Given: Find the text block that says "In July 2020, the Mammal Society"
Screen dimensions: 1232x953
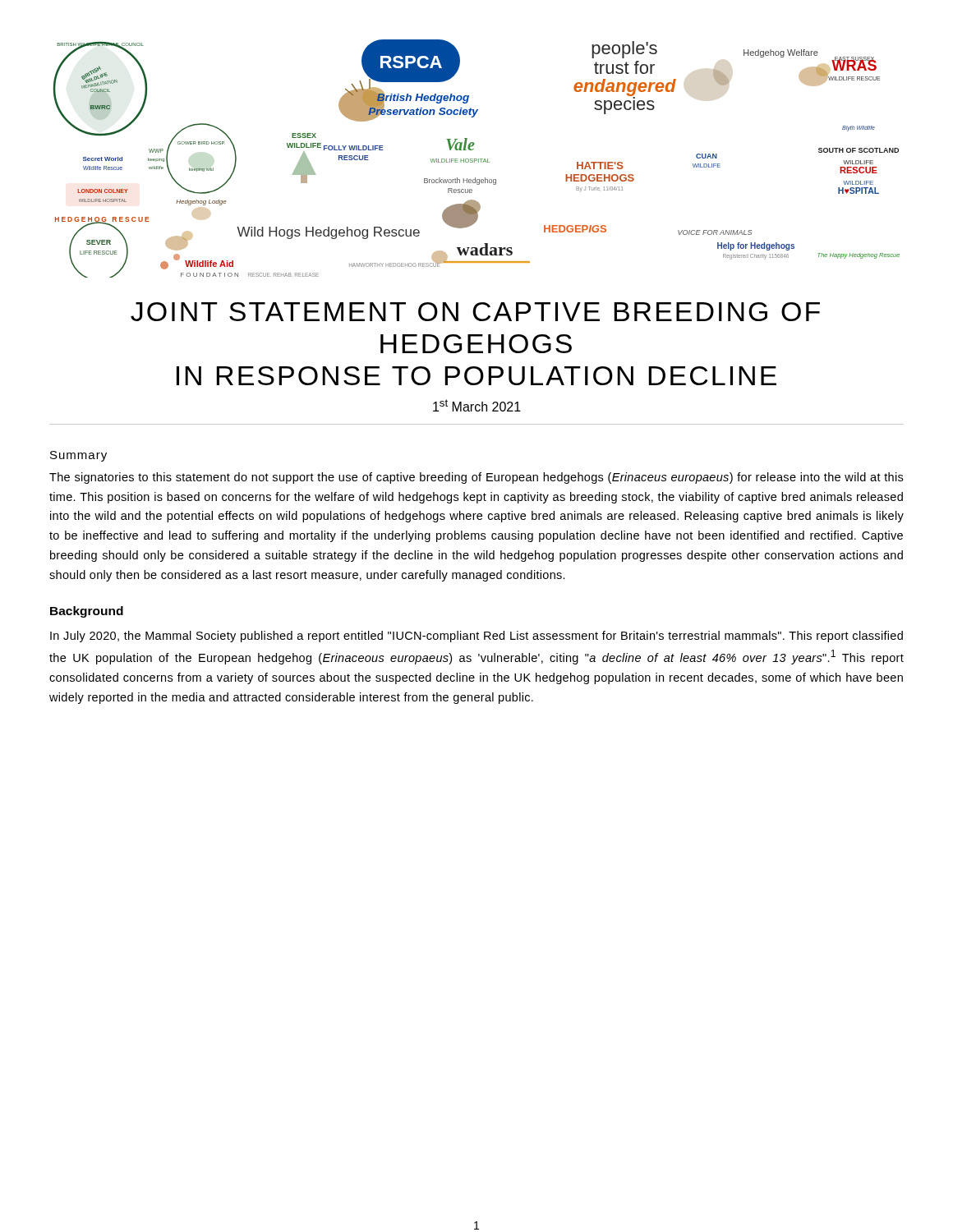Looking at the screenshot, I should [x=476, y=667].
